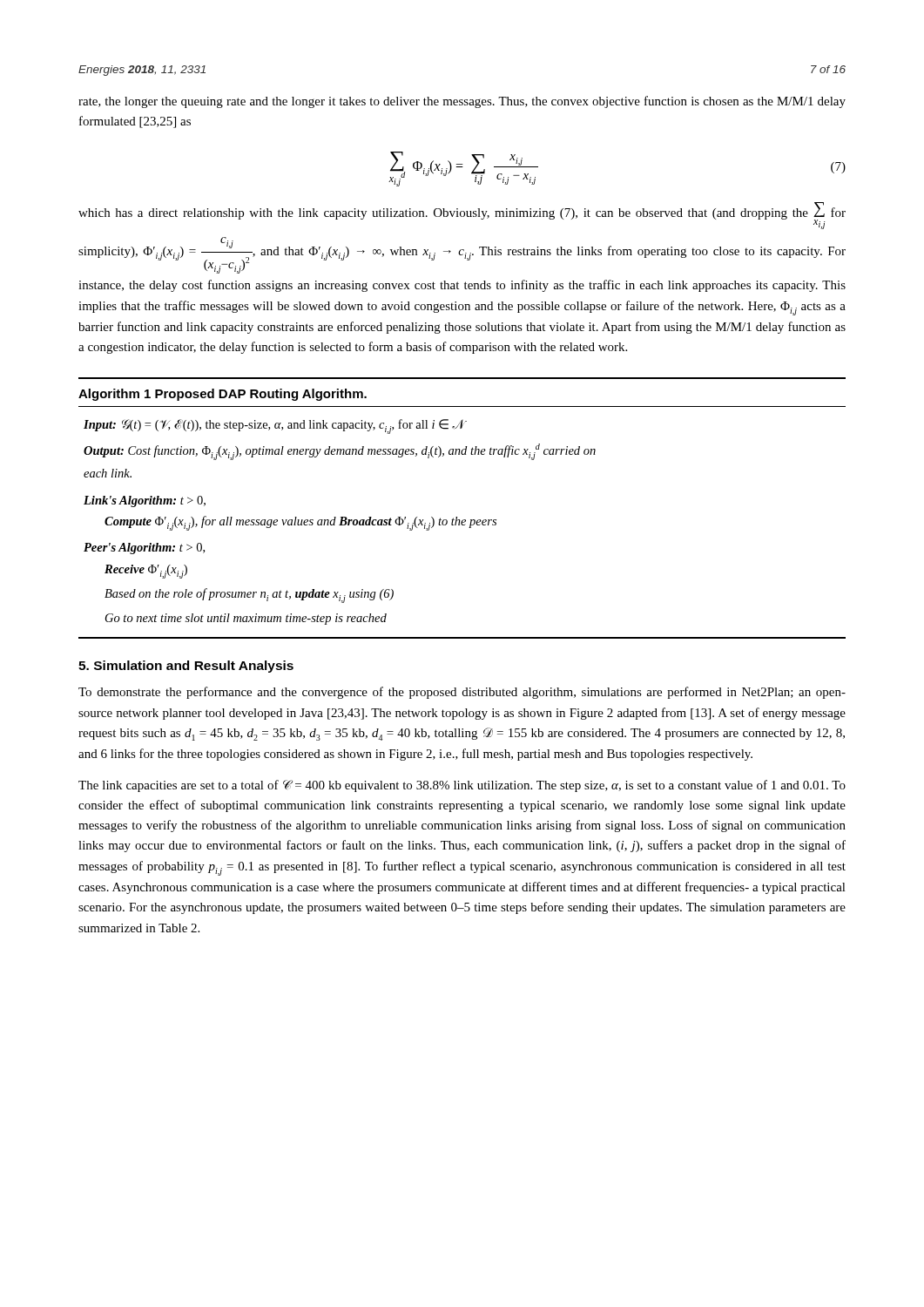Screen dimensions: 1307x924
Task: Click the passage that begins "The link capacities are"
Action: 462,856
